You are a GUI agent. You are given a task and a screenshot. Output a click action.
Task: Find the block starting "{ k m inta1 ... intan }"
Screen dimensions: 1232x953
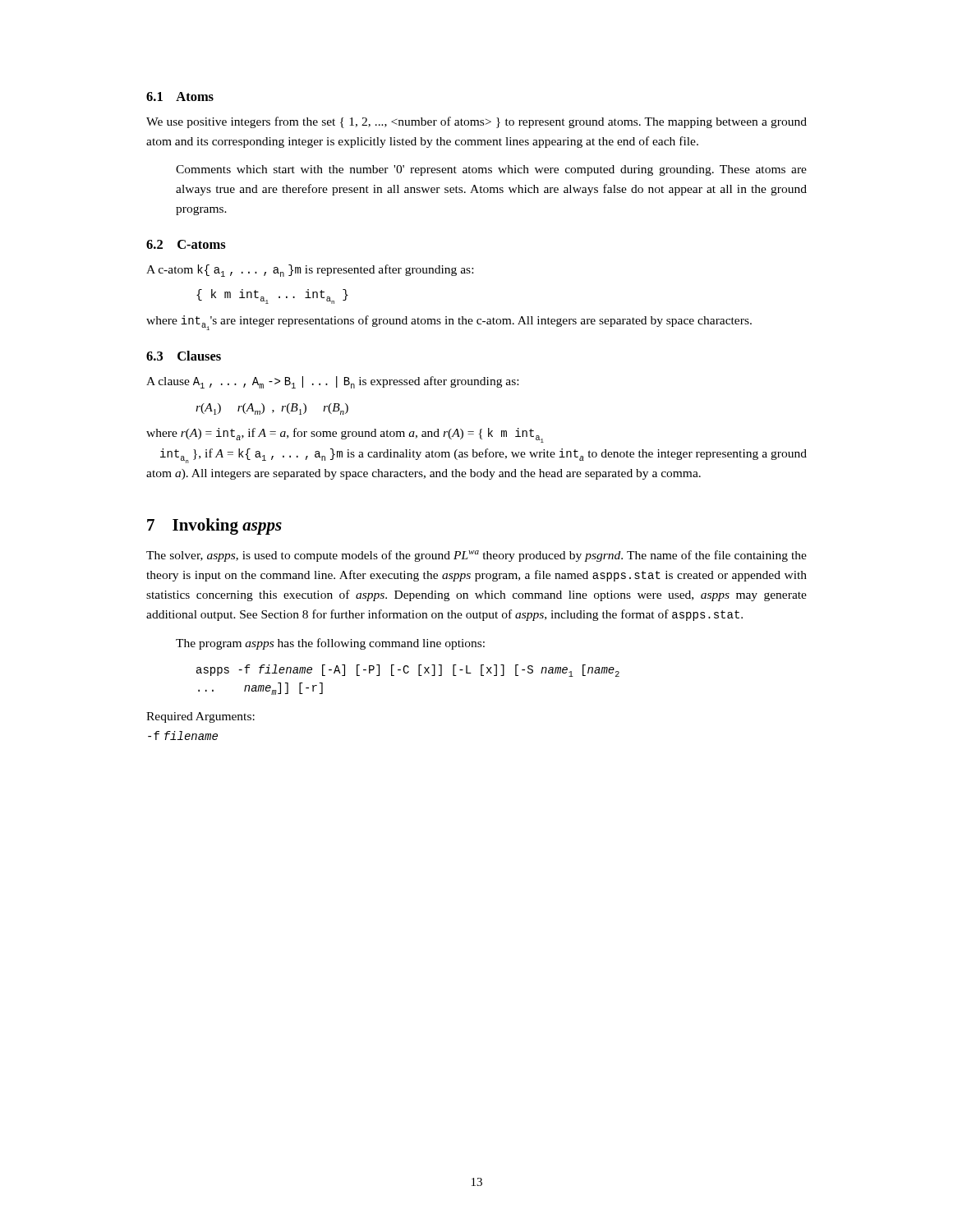(272, 295)
